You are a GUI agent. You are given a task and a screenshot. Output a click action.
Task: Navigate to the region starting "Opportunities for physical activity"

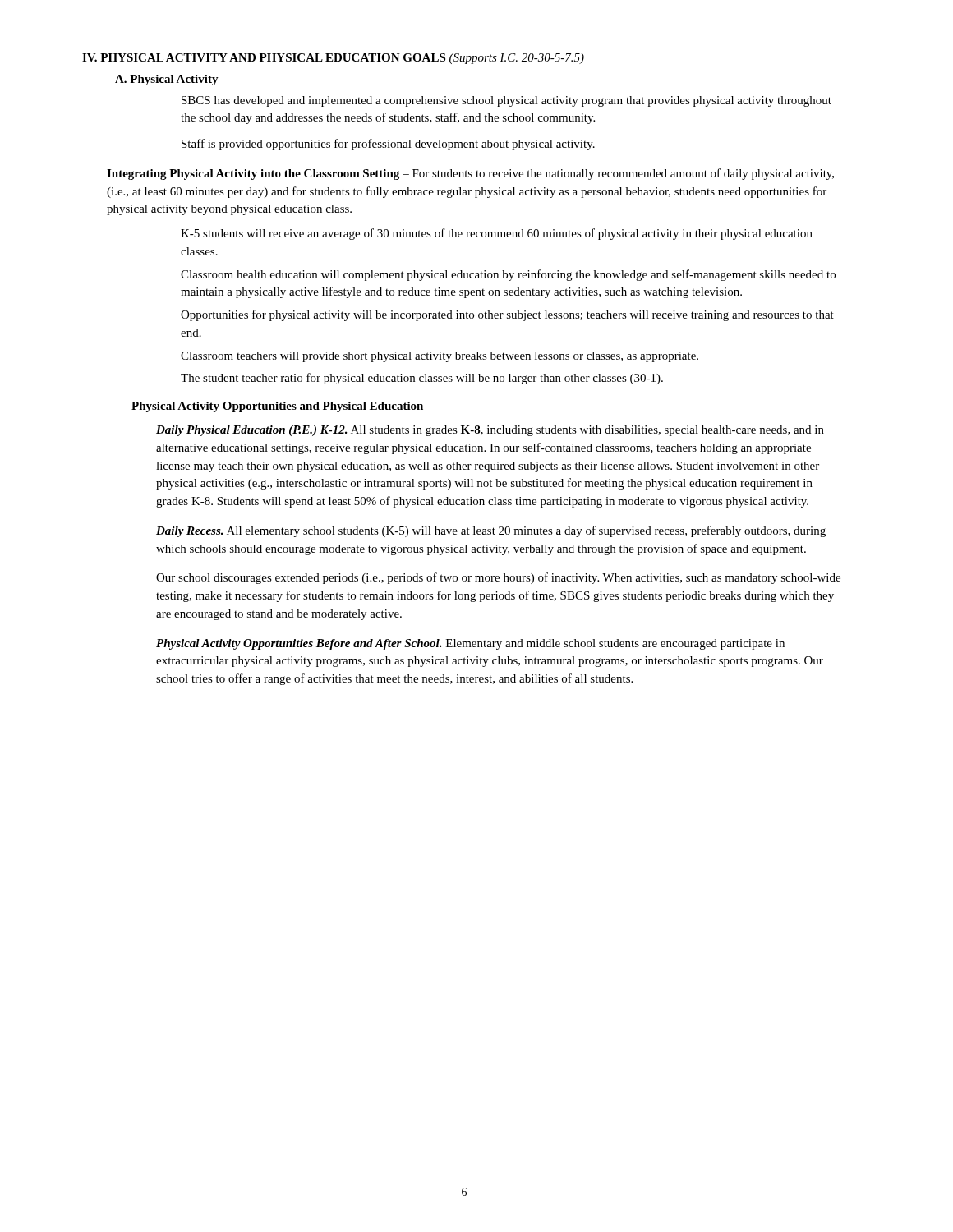pyautogui.click(x=507, y=324)
